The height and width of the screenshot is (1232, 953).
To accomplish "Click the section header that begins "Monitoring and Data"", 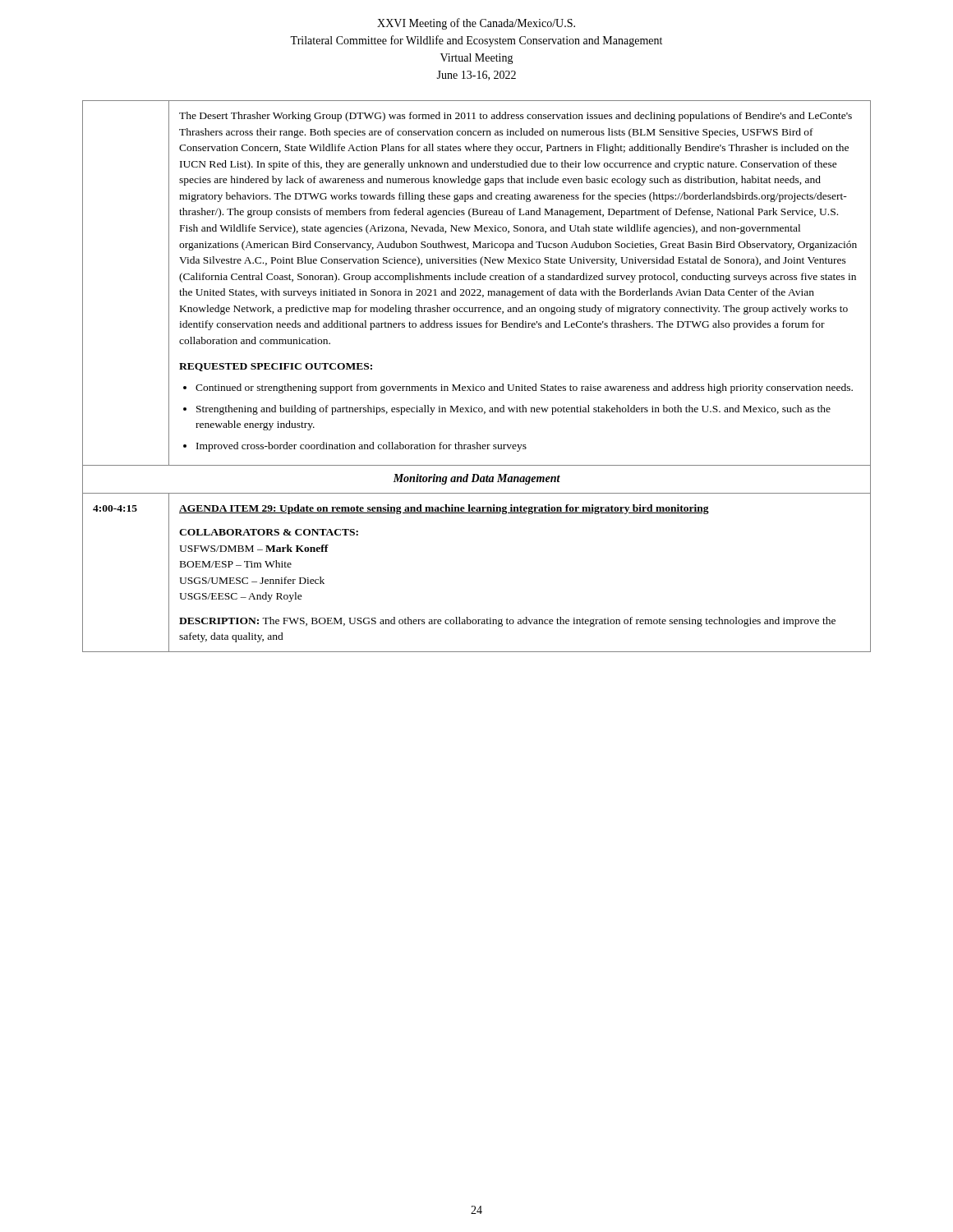I will pyautogui.click(x=476, y=479).
